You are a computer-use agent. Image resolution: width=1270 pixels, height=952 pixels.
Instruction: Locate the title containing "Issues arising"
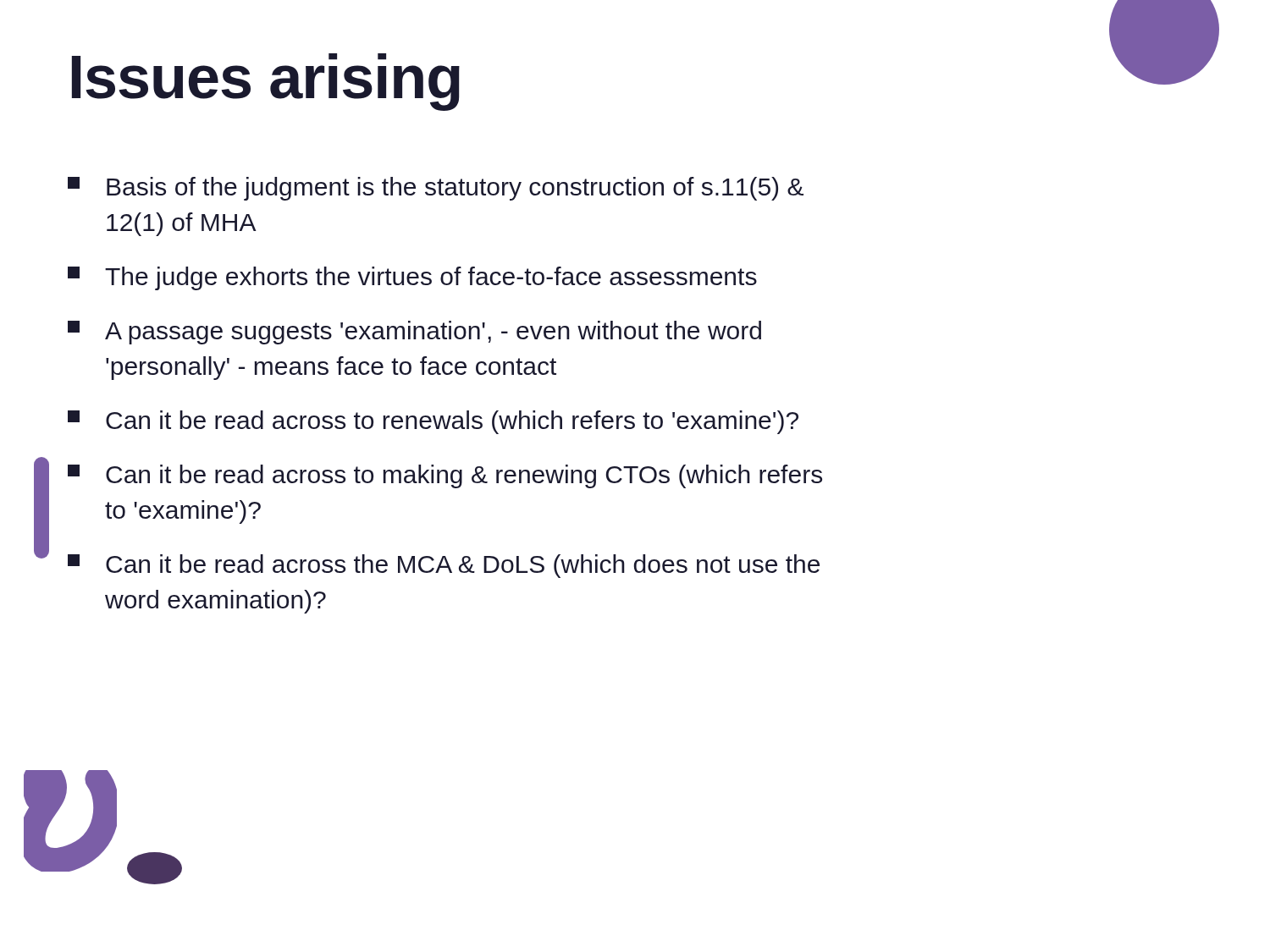click(265, 77)
